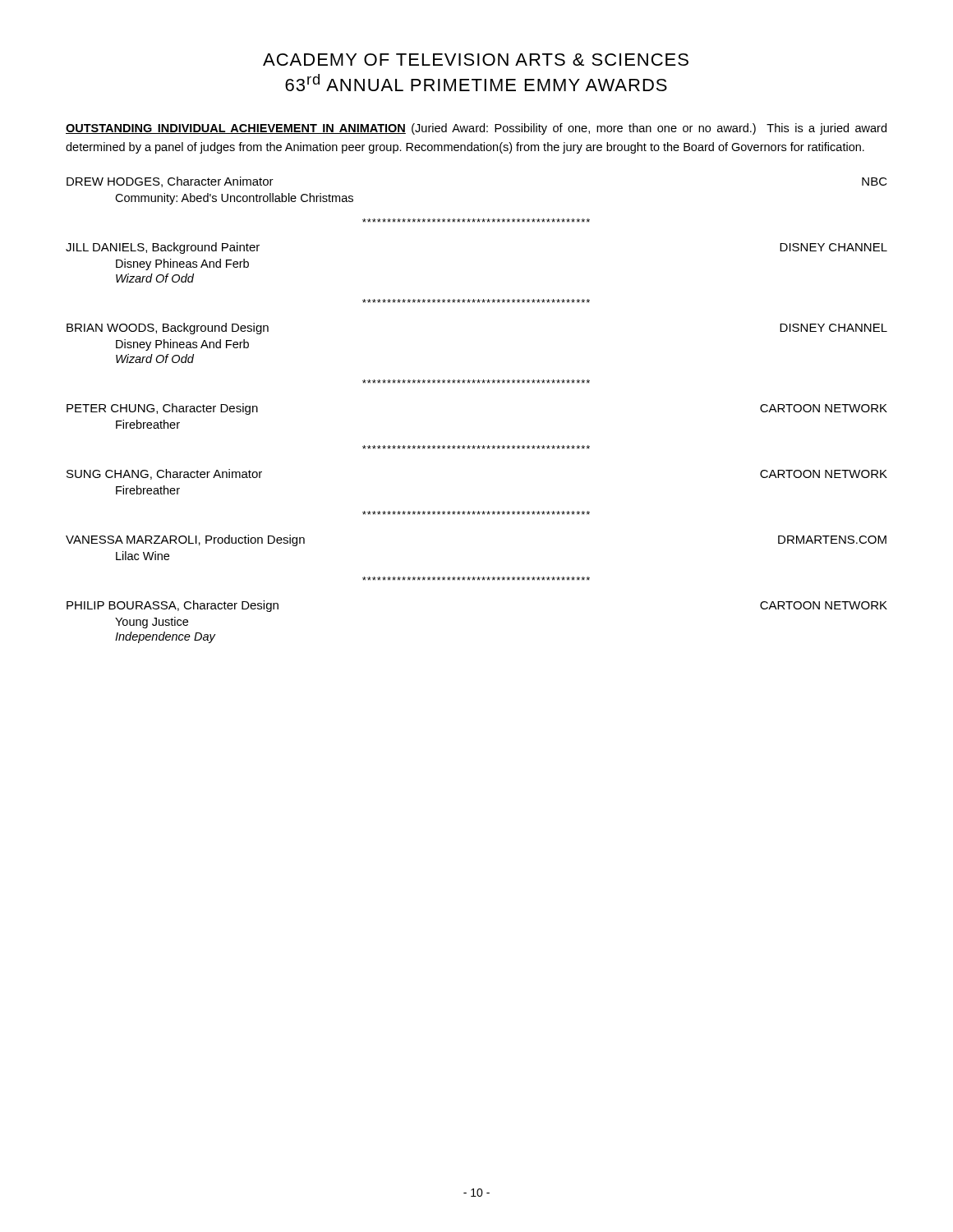Screen dimensions: 1232x953
Task: Find the element starting "PETER CHUNG, Character Design CARTOON"
Action: pyautogui.click(x=166, y=411)
